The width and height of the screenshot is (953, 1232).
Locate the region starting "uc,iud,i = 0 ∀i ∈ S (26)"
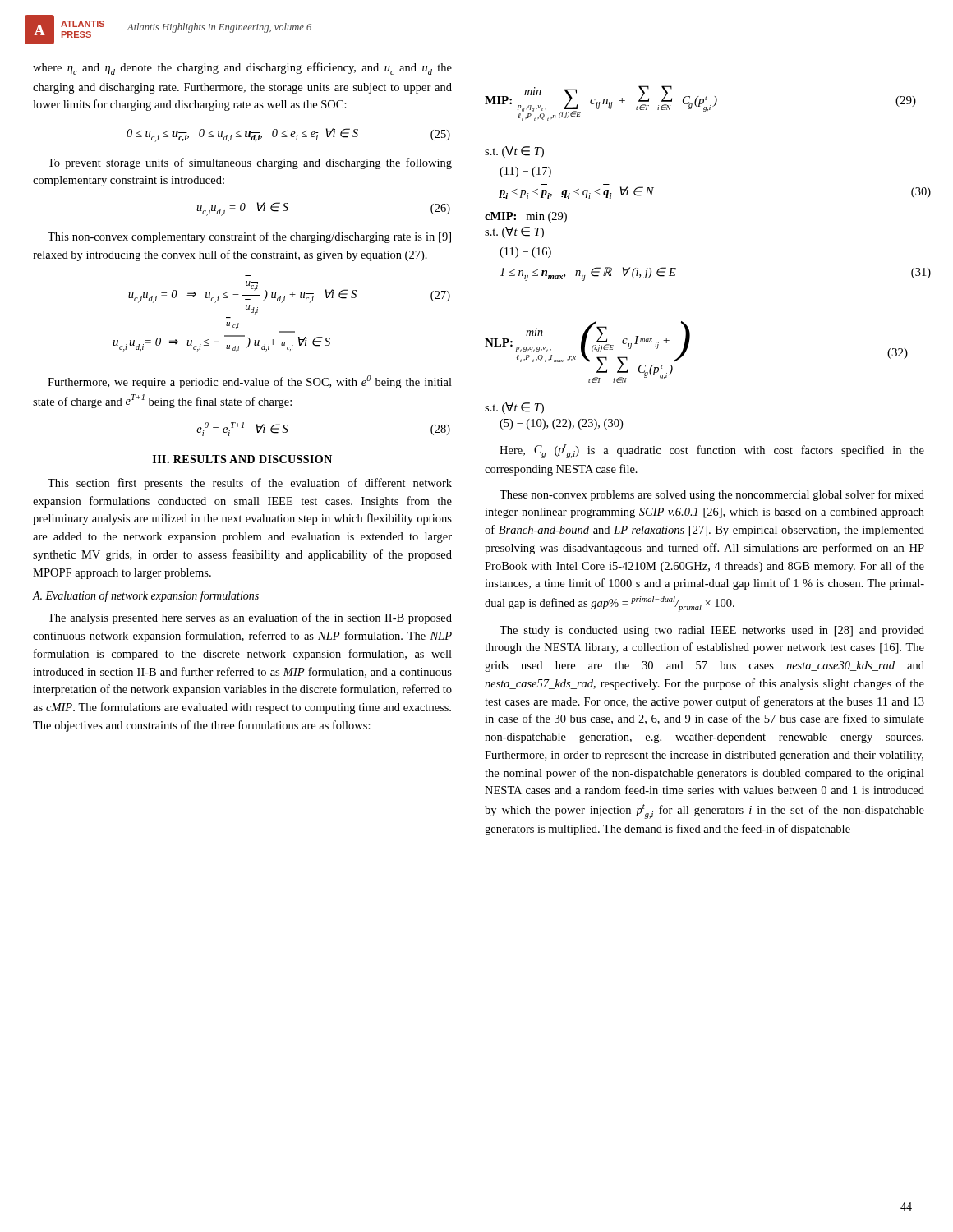pos(242,208)
